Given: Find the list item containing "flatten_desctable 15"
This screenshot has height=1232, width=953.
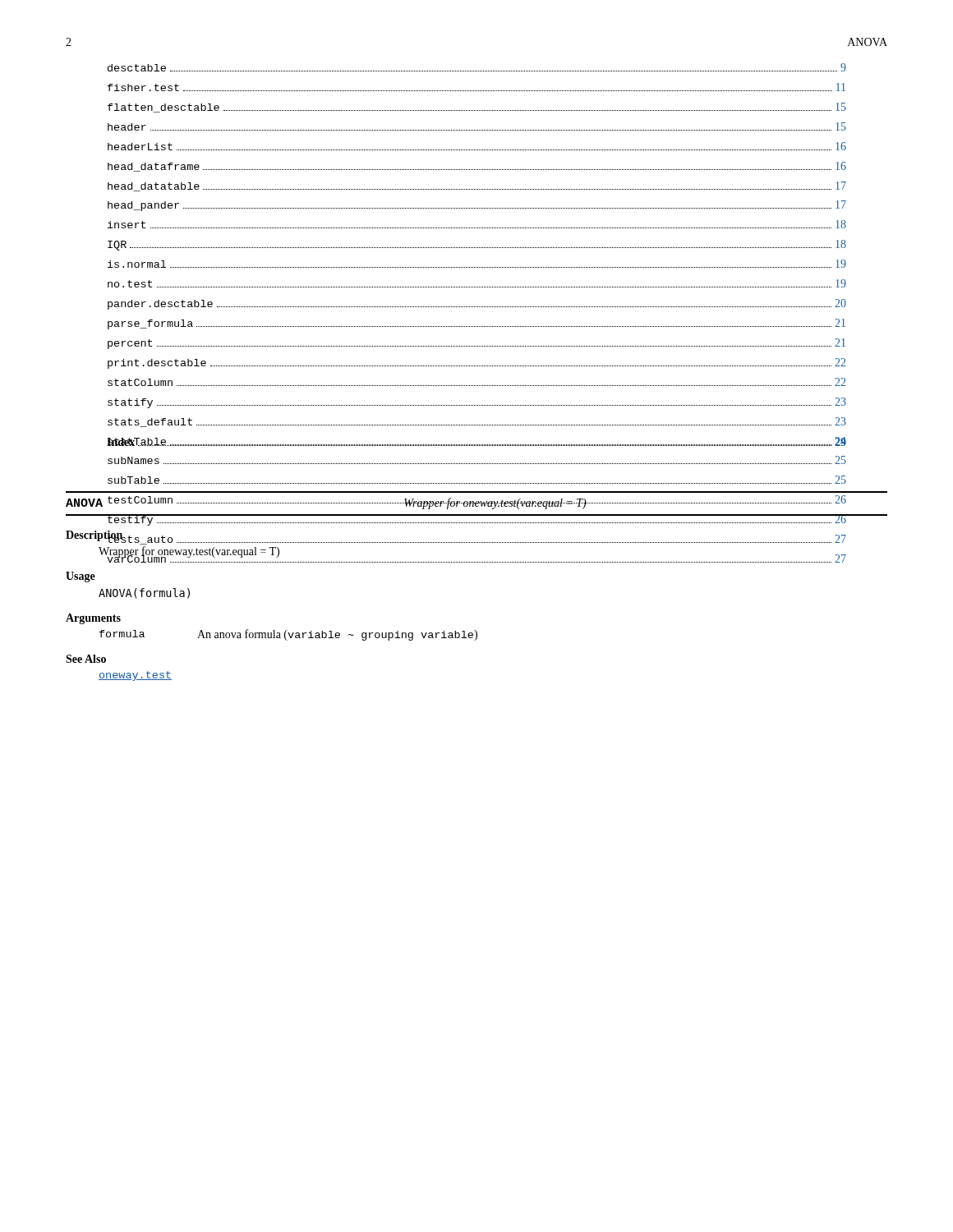Looking at the screenshot, I should click(x=476, y=108).
